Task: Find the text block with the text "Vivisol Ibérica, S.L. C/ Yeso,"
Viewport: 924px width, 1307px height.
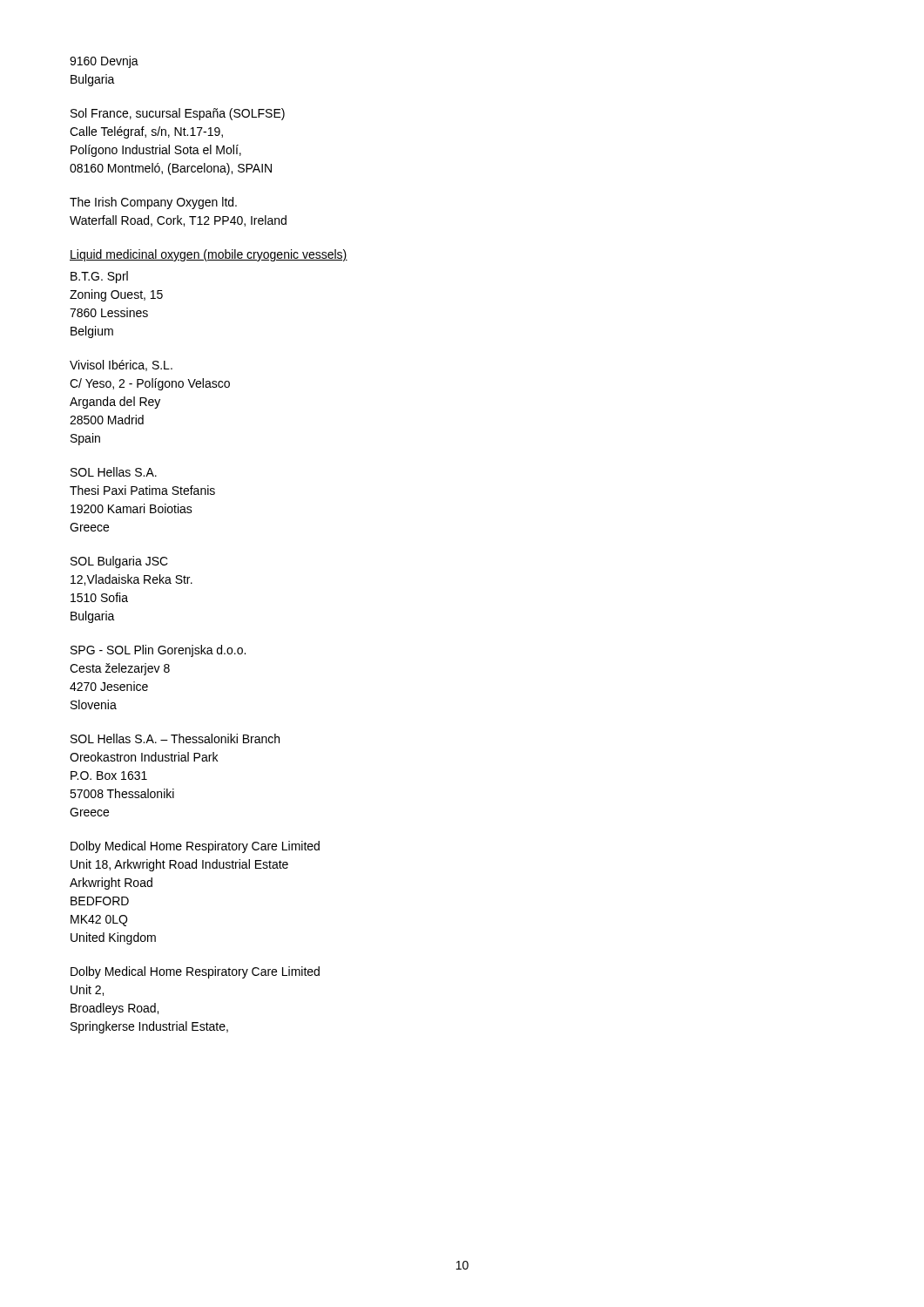Action: tap(150, 402)
